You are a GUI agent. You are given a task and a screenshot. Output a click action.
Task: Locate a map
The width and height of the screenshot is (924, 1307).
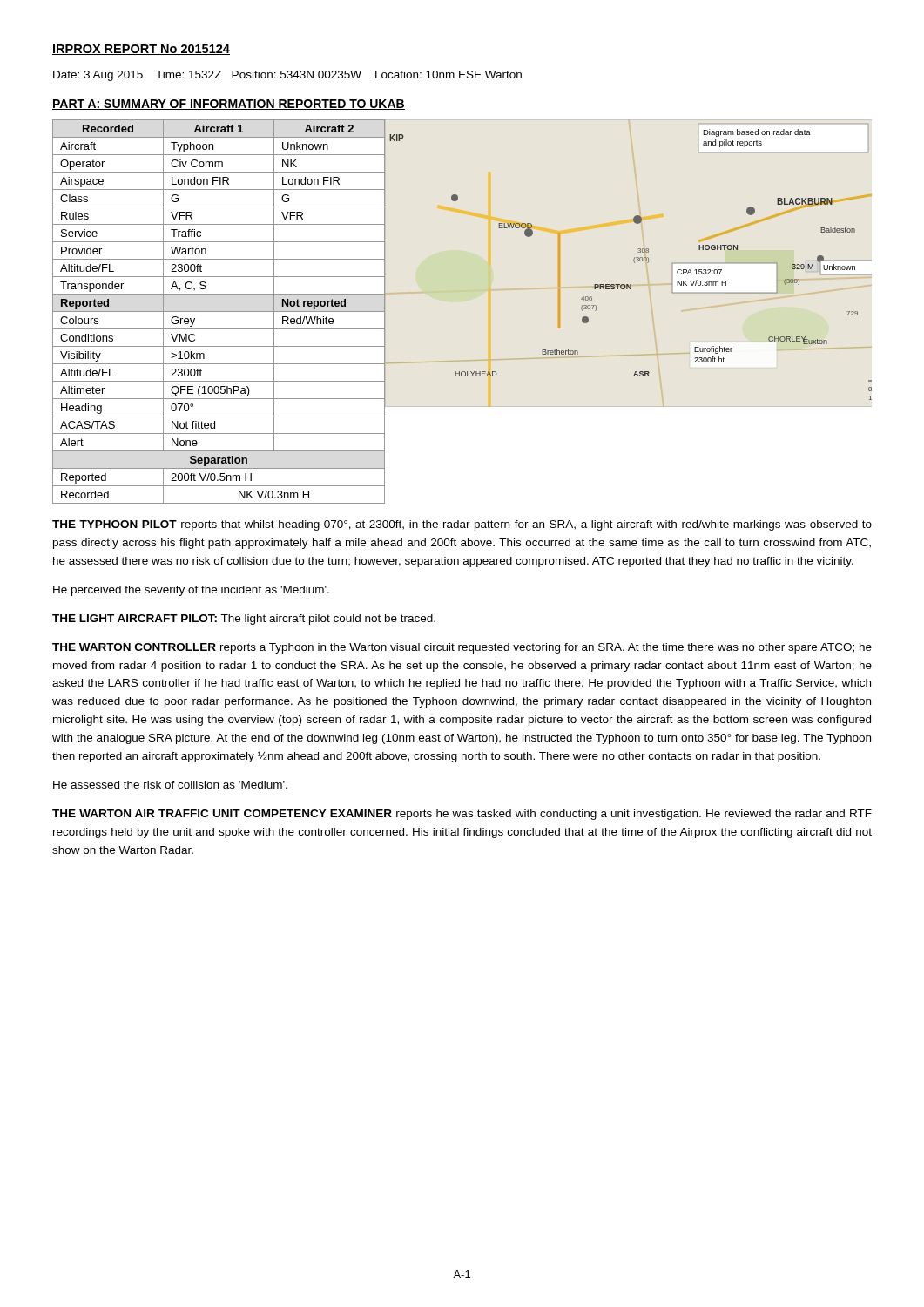tap(628, 263)
